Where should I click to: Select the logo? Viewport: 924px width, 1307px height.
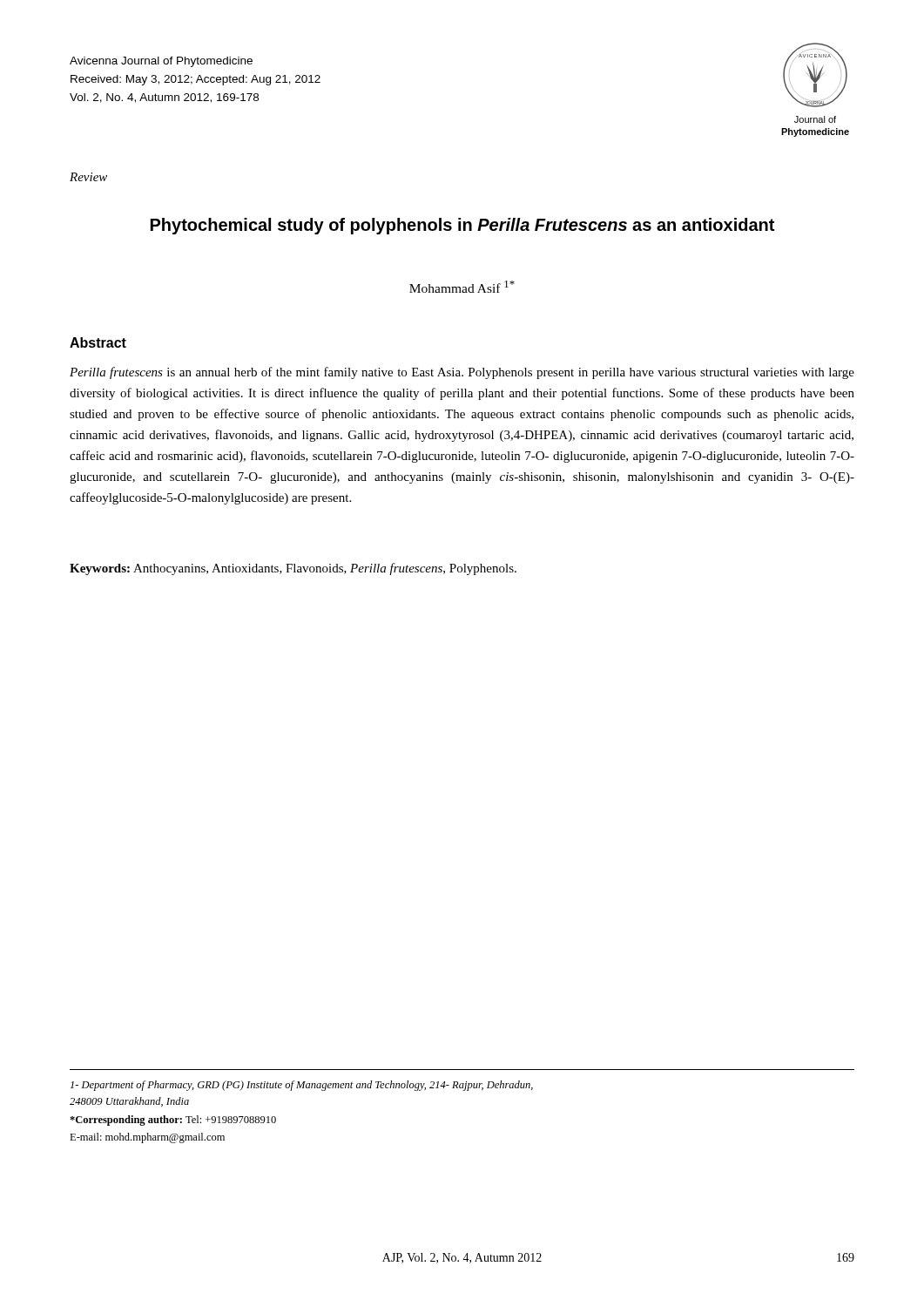(x=815, y=90)
